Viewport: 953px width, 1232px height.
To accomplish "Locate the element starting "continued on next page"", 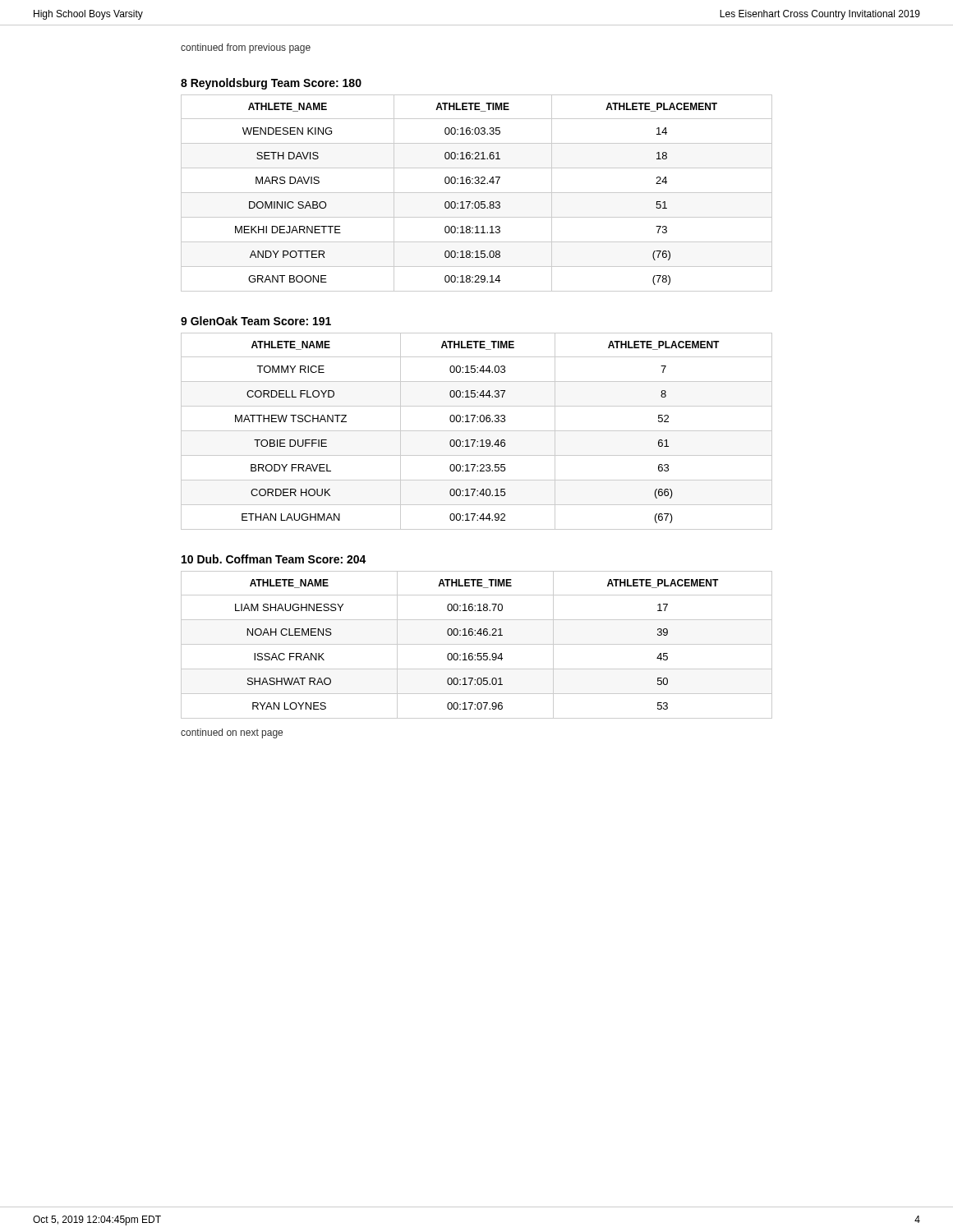I will 232,733.
